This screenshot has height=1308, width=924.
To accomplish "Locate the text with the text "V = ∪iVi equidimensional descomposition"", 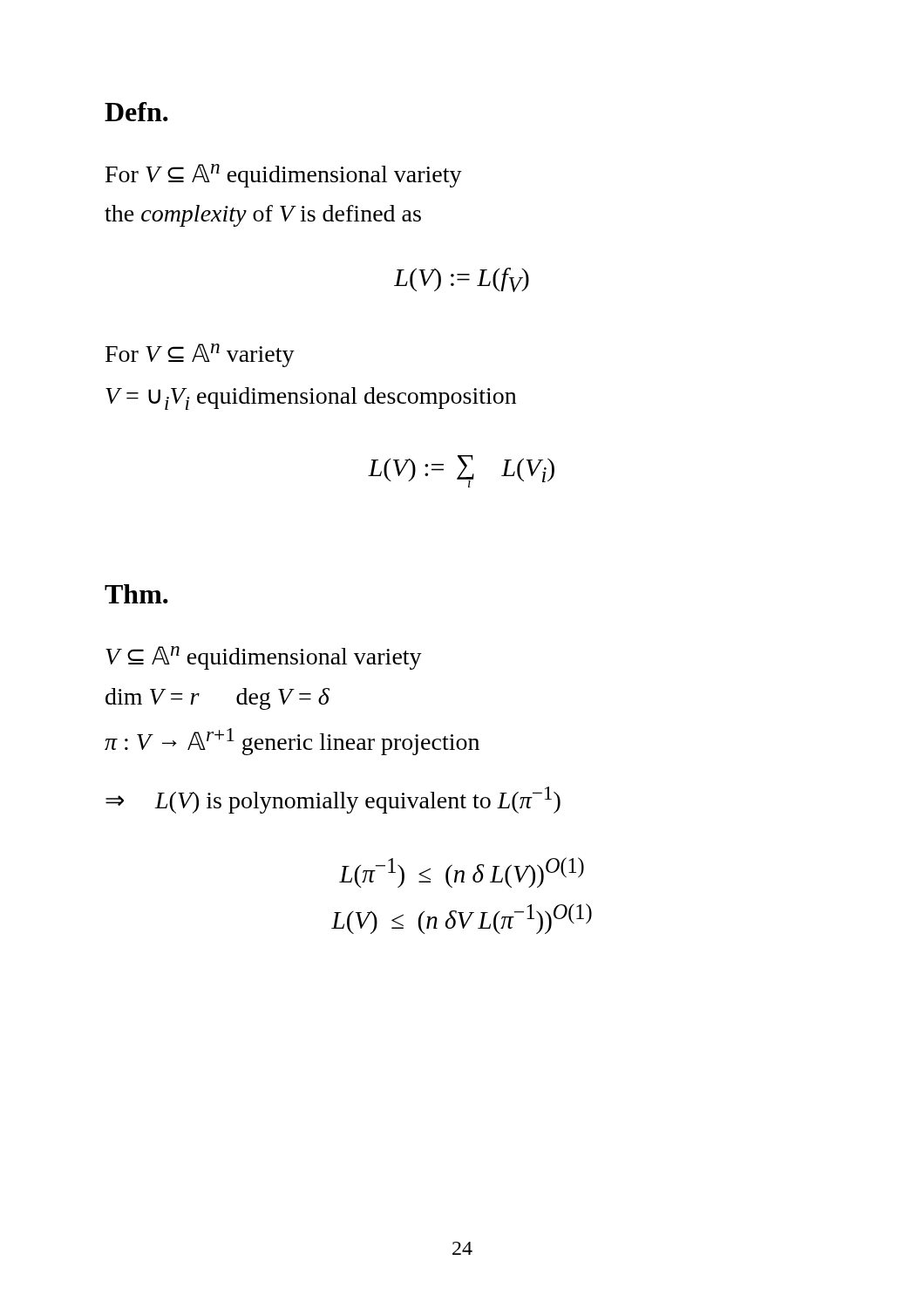I will tap(311, 398).
